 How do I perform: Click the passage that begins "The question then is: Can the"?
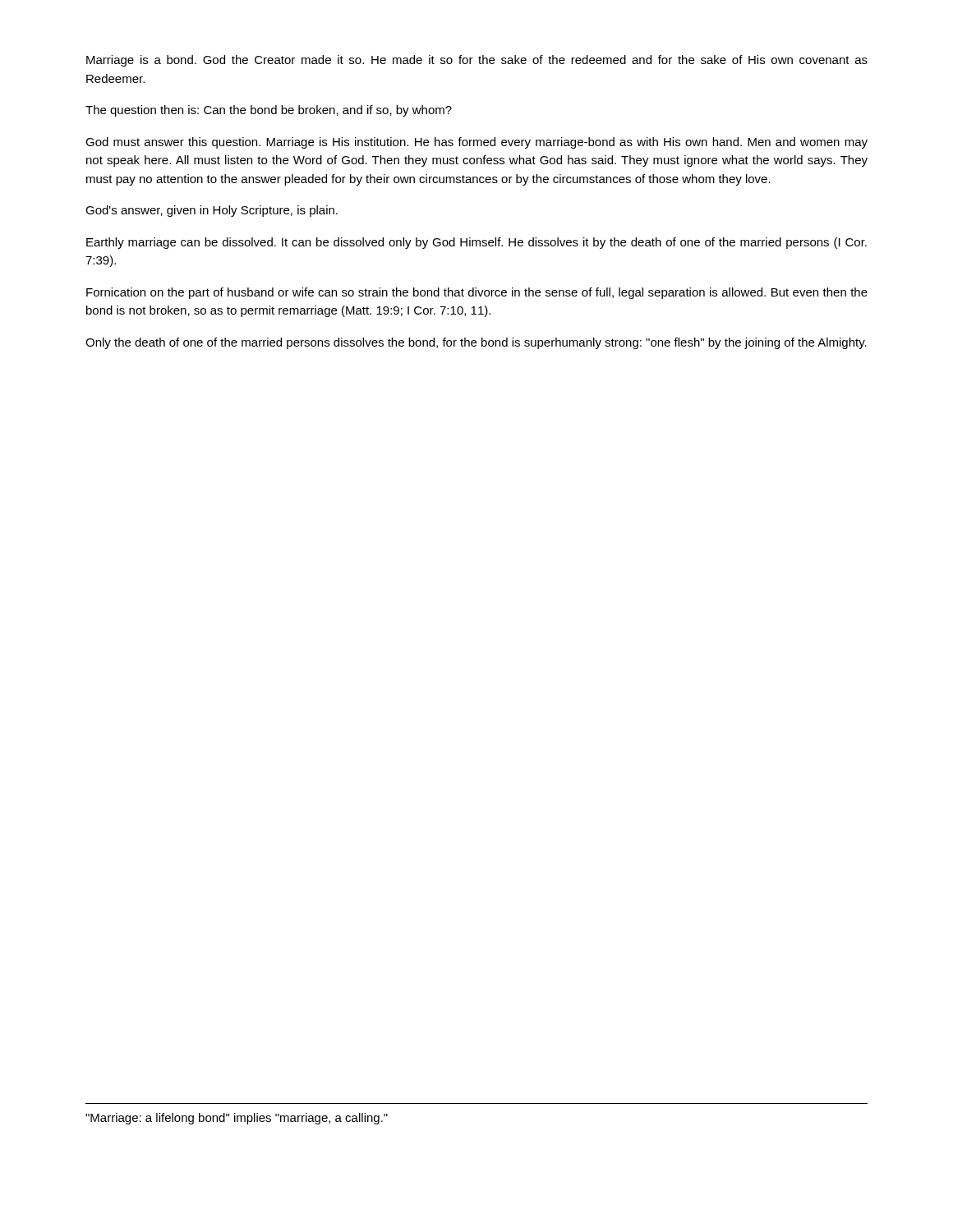click(x=269, y=110)
